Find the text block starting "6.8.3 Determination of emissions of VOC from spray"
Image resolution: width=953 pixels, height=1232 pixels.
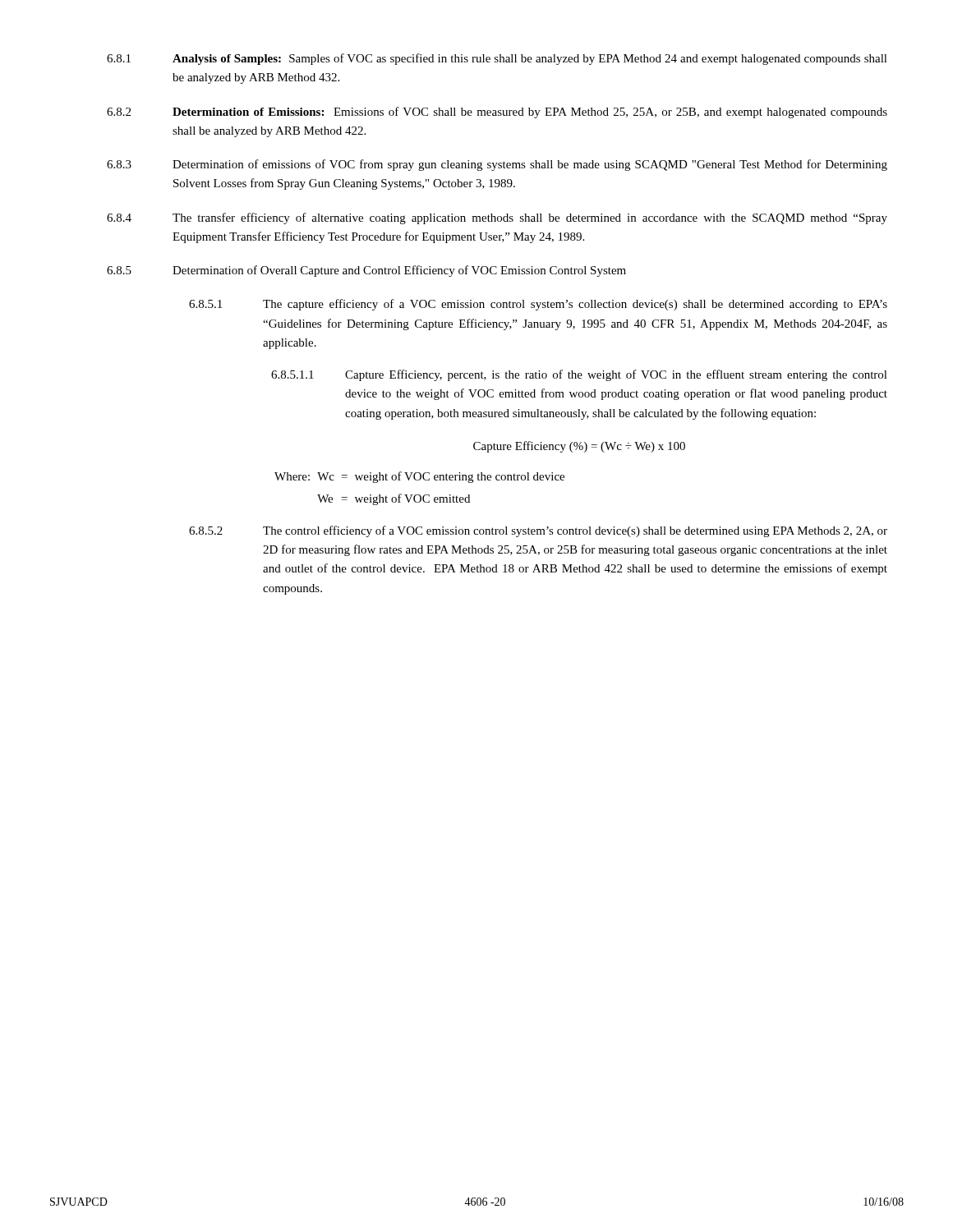(x=497, y=174)
